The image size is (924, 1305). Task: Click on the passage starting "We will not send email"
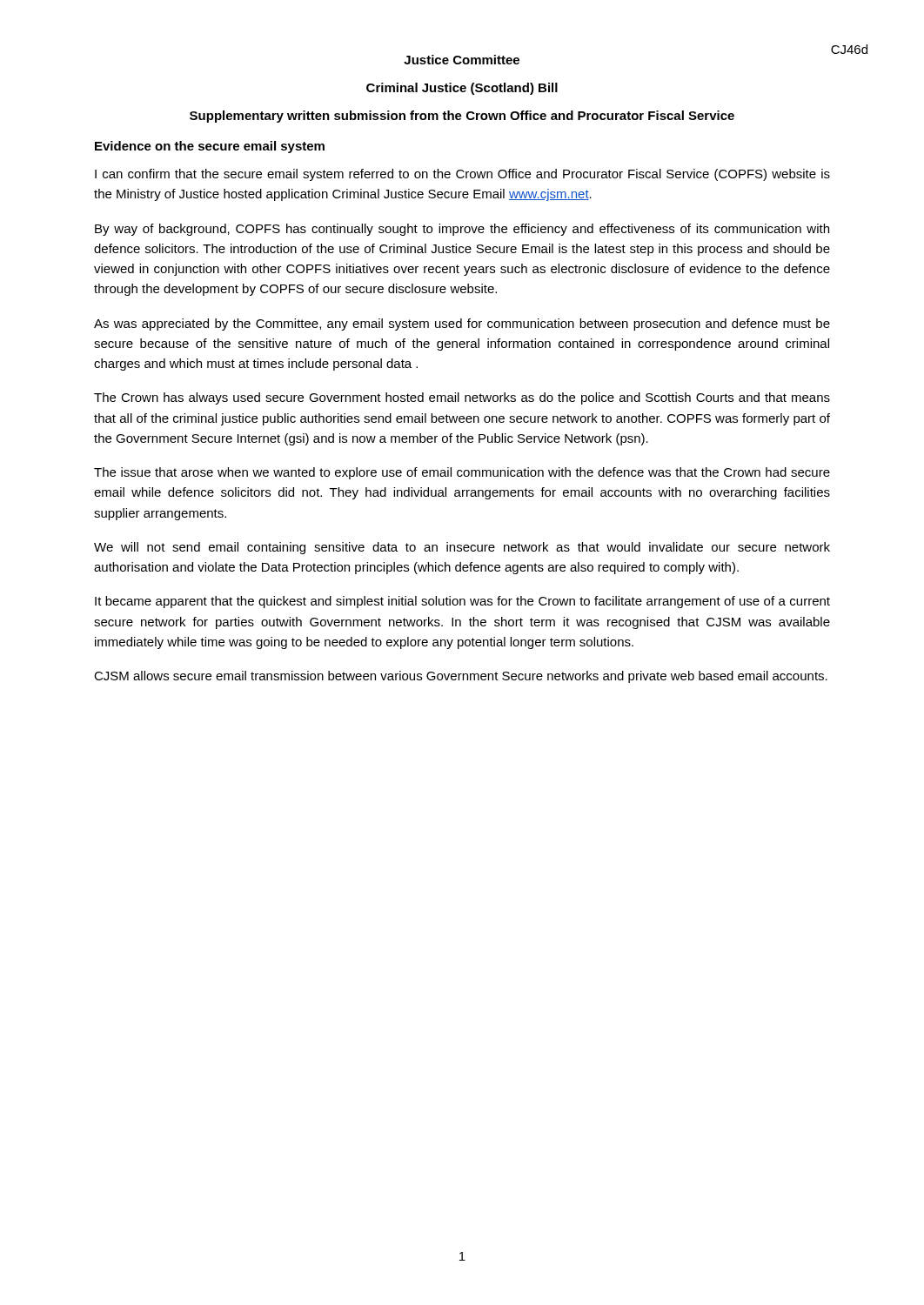[462, 557]
